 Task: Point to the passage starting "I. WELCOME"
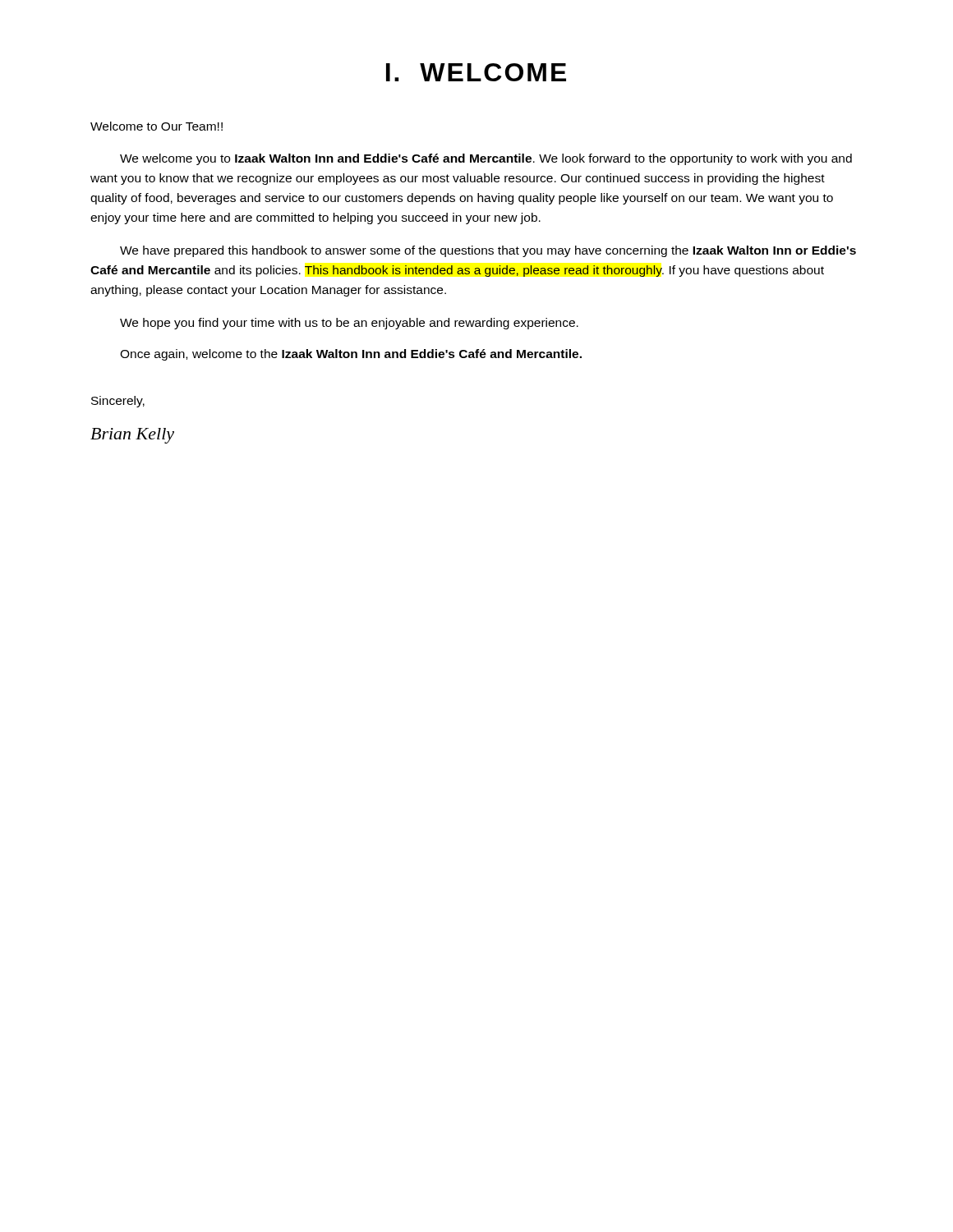pos(476,73)
